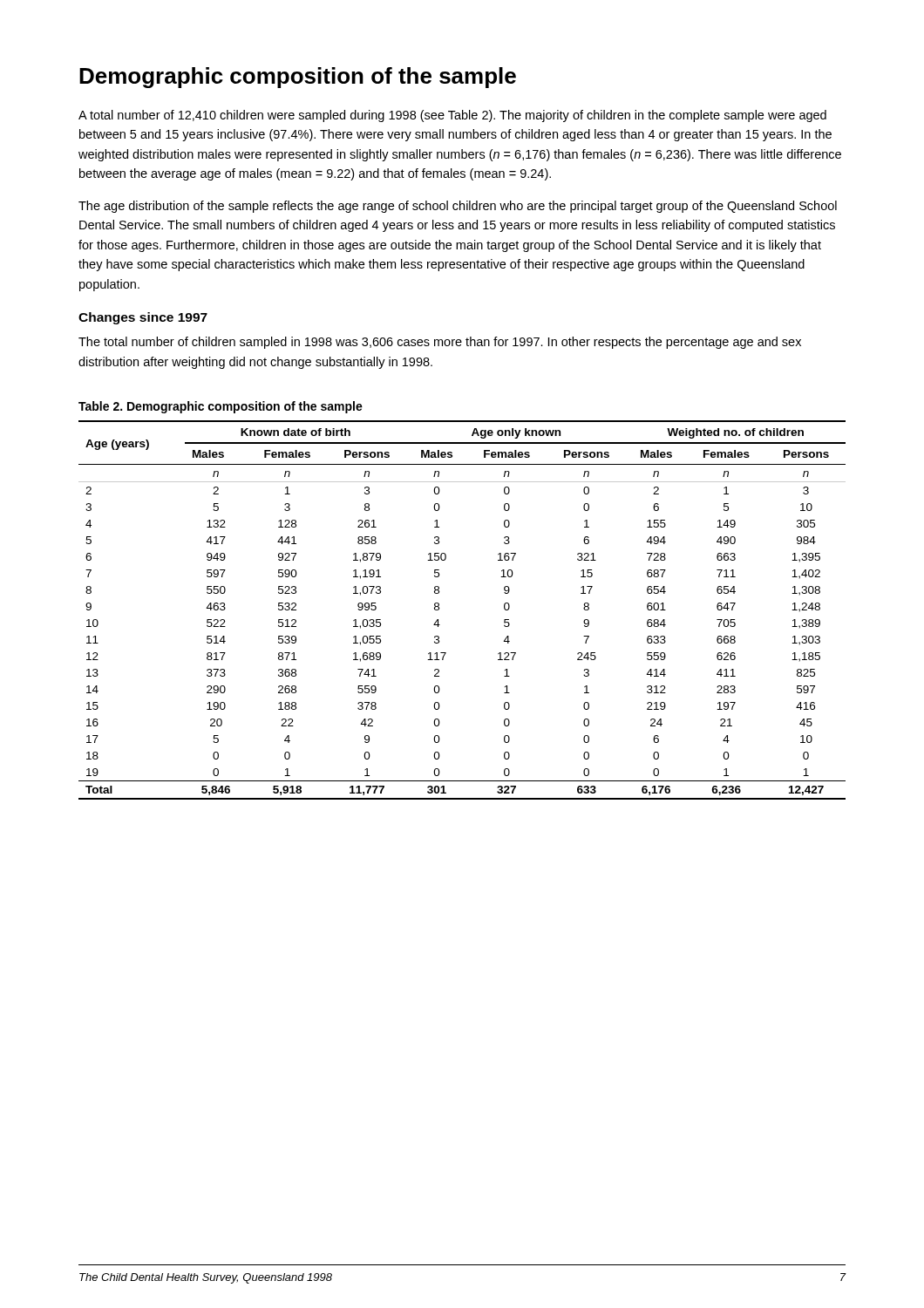Select the block starting "Table 2. Demographic composition of the sample"
924x1308 pixels.
(221, 407)
